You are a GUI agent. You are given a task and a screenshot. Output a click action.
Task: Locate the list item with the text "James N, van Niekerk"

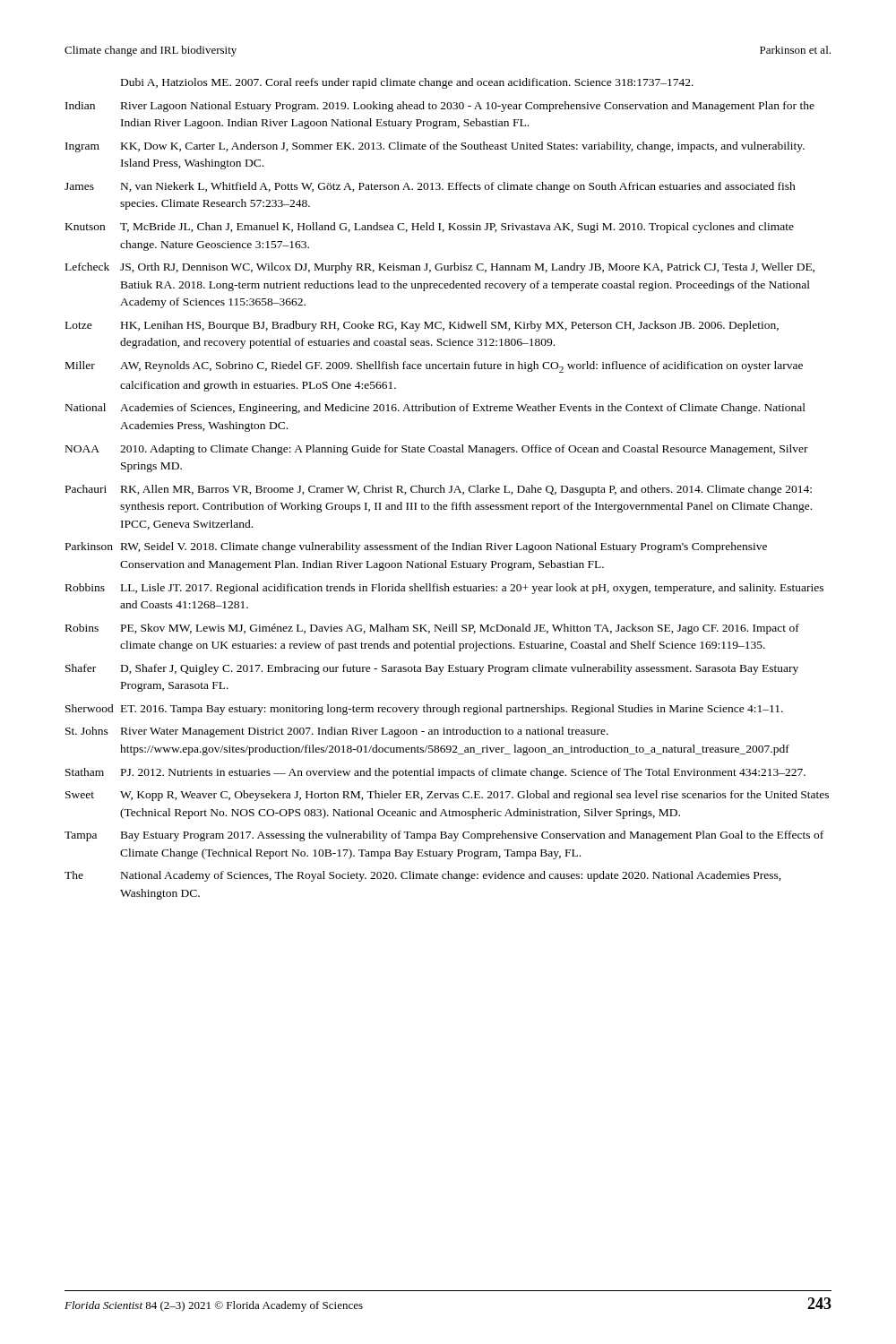point(448,195)
